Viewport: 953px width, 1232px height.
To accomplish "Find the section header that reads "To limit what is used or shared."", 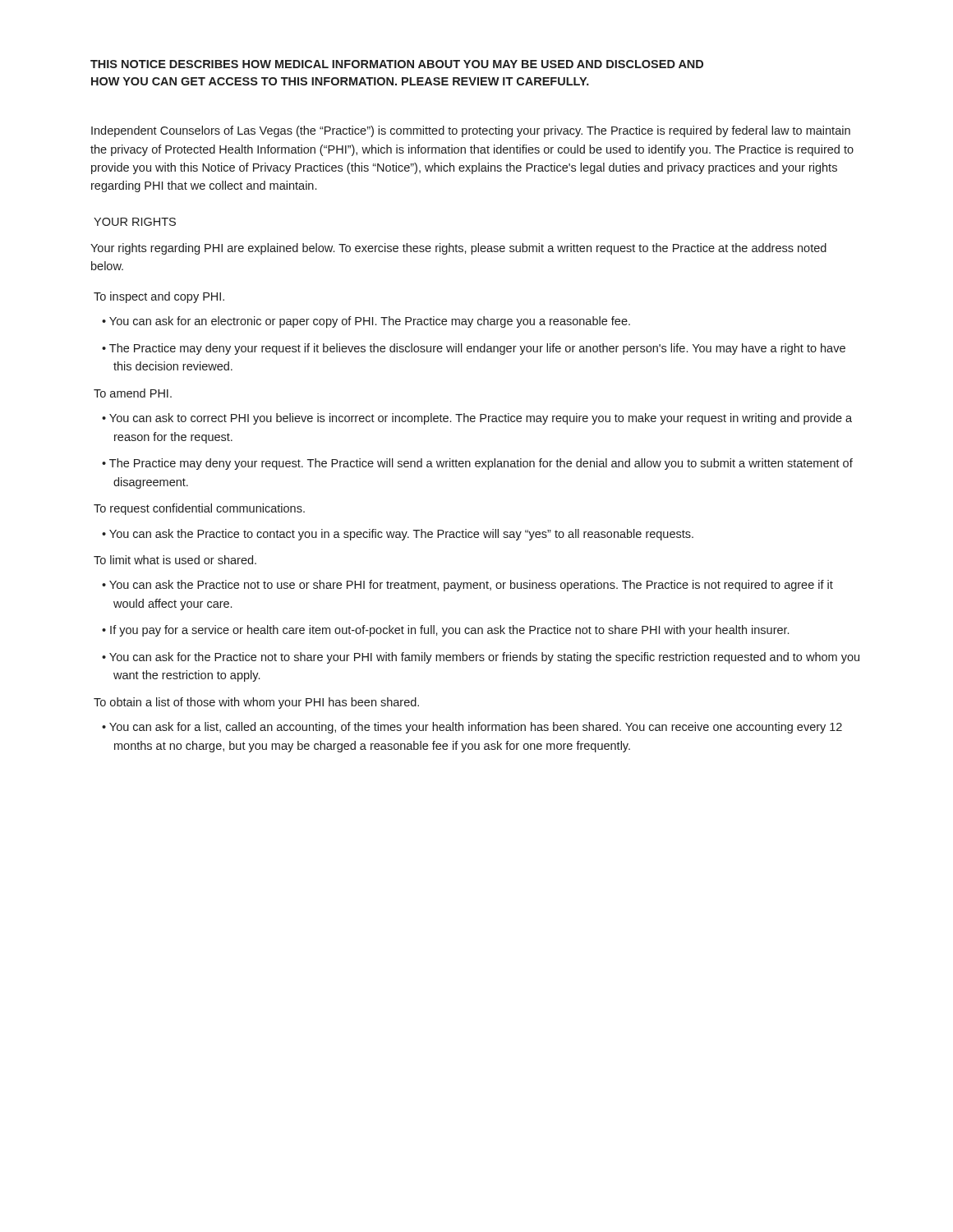I will [175, 560].
